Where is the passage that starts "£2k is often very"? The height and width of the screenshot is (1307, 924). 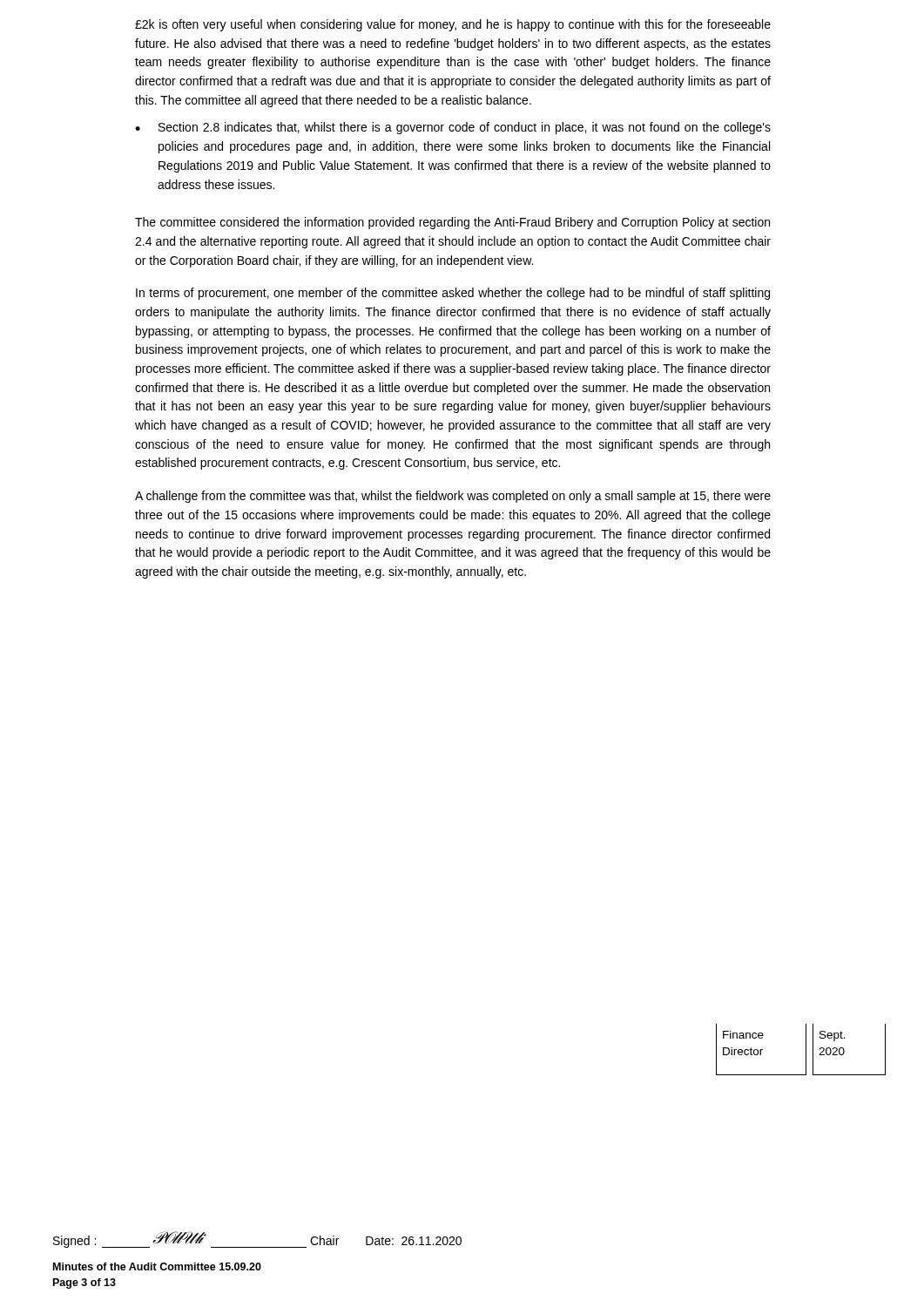pos(453,105)
